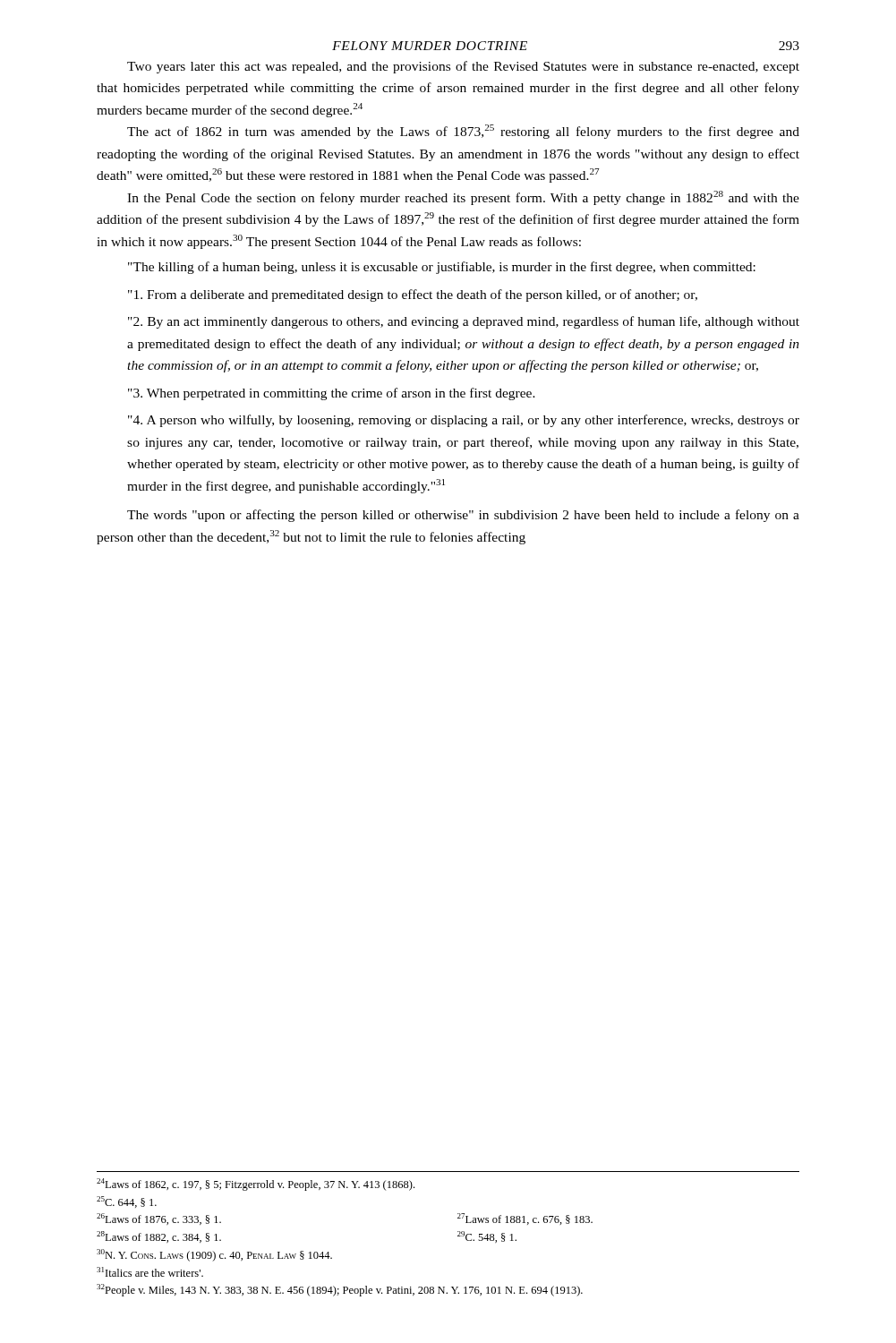Find the block on this page that starts ""3. When perpetrated in"
Image resolution: width=896 pixels, height=1343 pixels.
point(463,393)
